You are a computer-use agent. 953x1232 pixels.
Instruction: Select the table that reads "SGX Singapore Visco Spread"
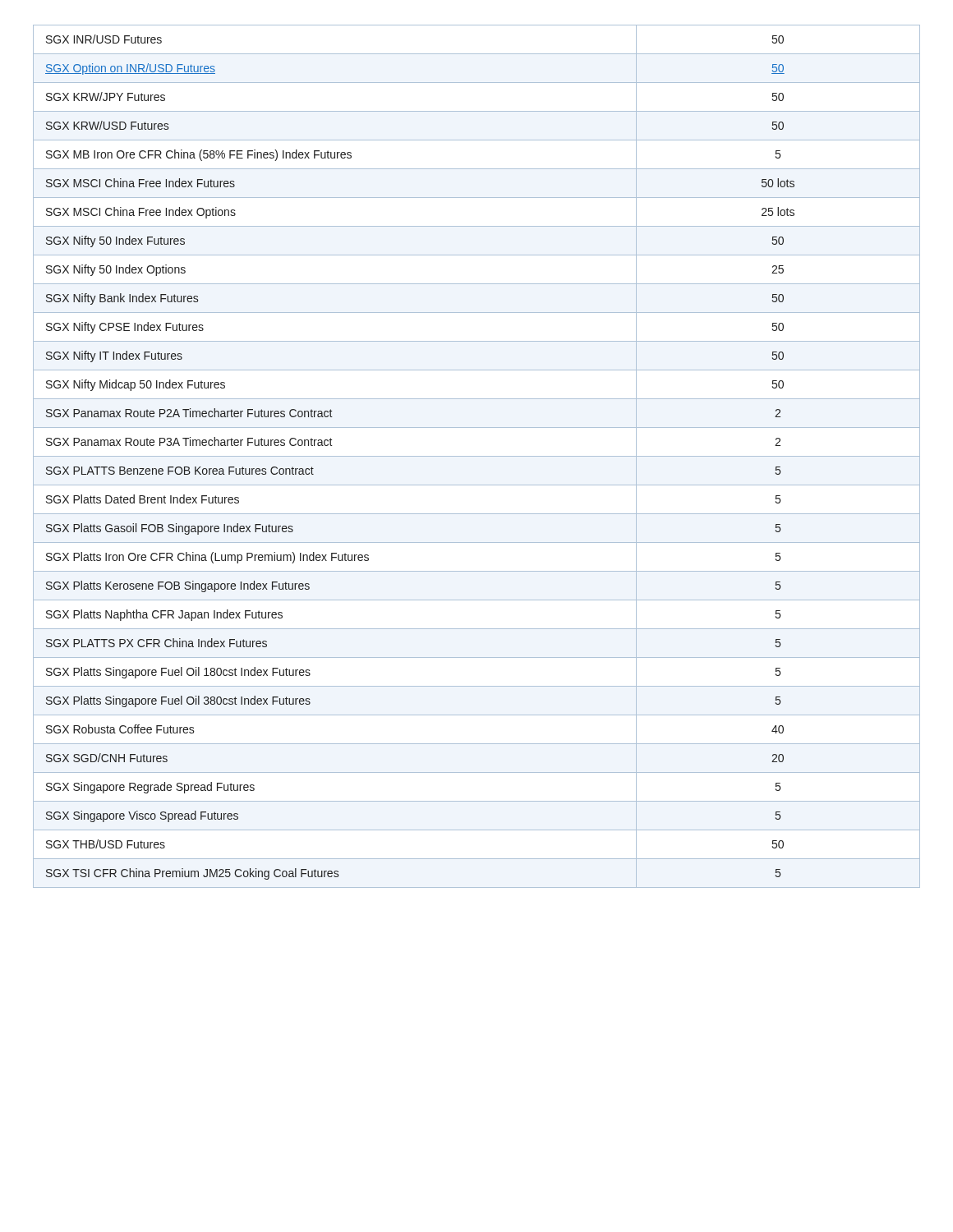tap(476, 456)
